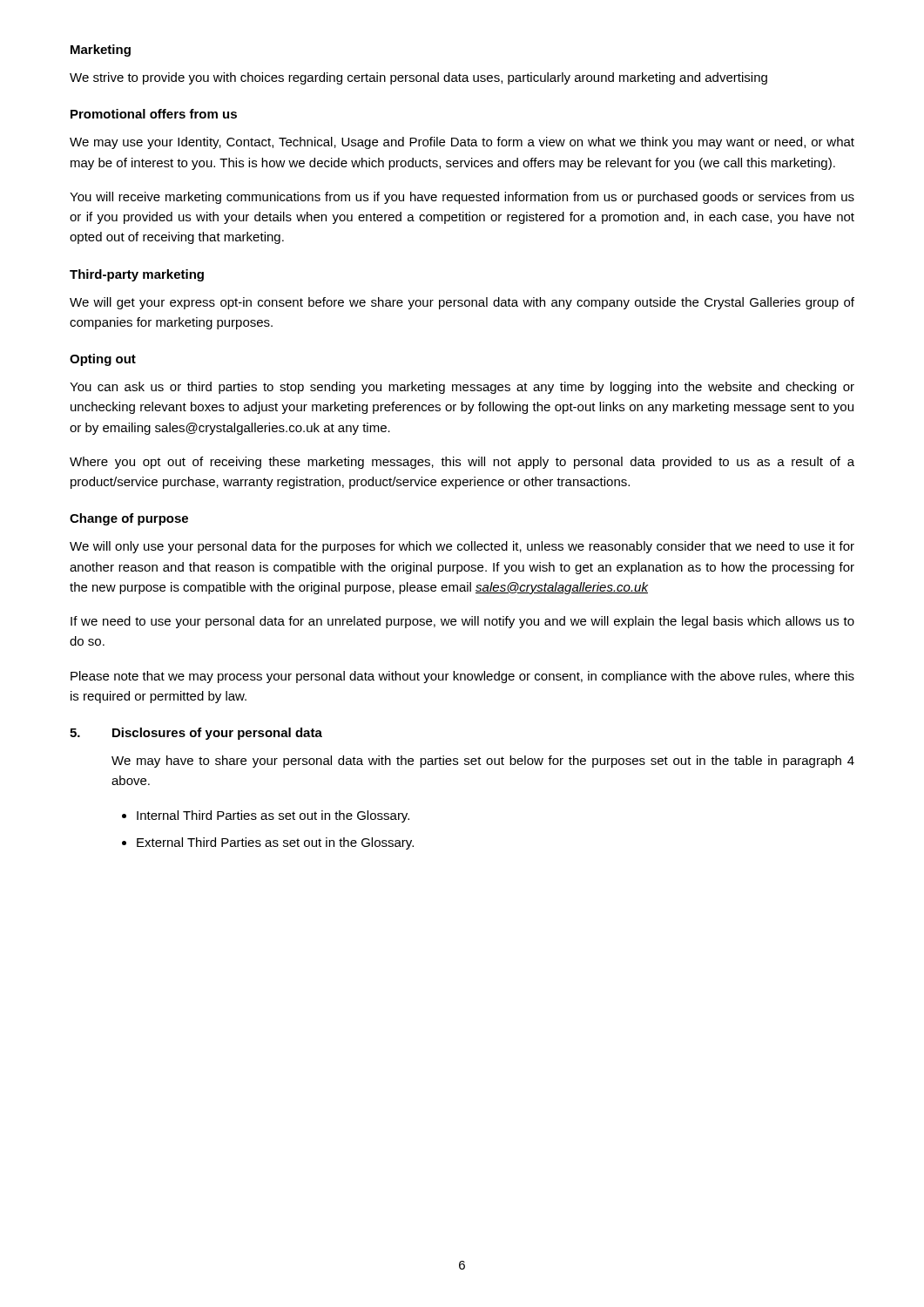Image resolution: width=924 pixels, height=1307 pixels.
Task: Find the text starting "5.Disclosures of your personal data"
Action: tap(196, 732)
